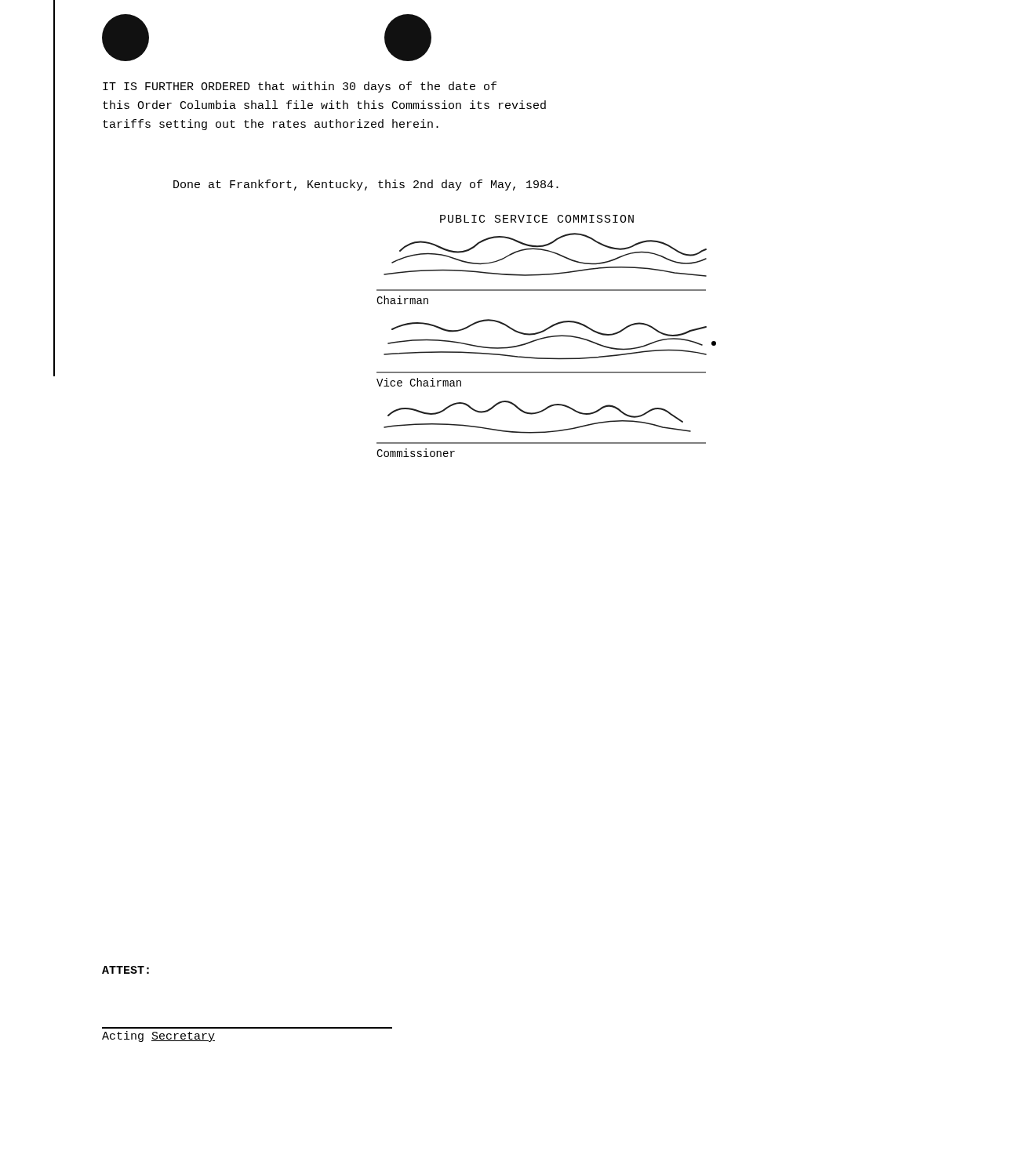Image resolution: width=1011 pixels, height=1176 pixels.
Task: Point to the element starting "PUBLIC SERVICE COMMISSION"
Action: [x=537, y=220]
